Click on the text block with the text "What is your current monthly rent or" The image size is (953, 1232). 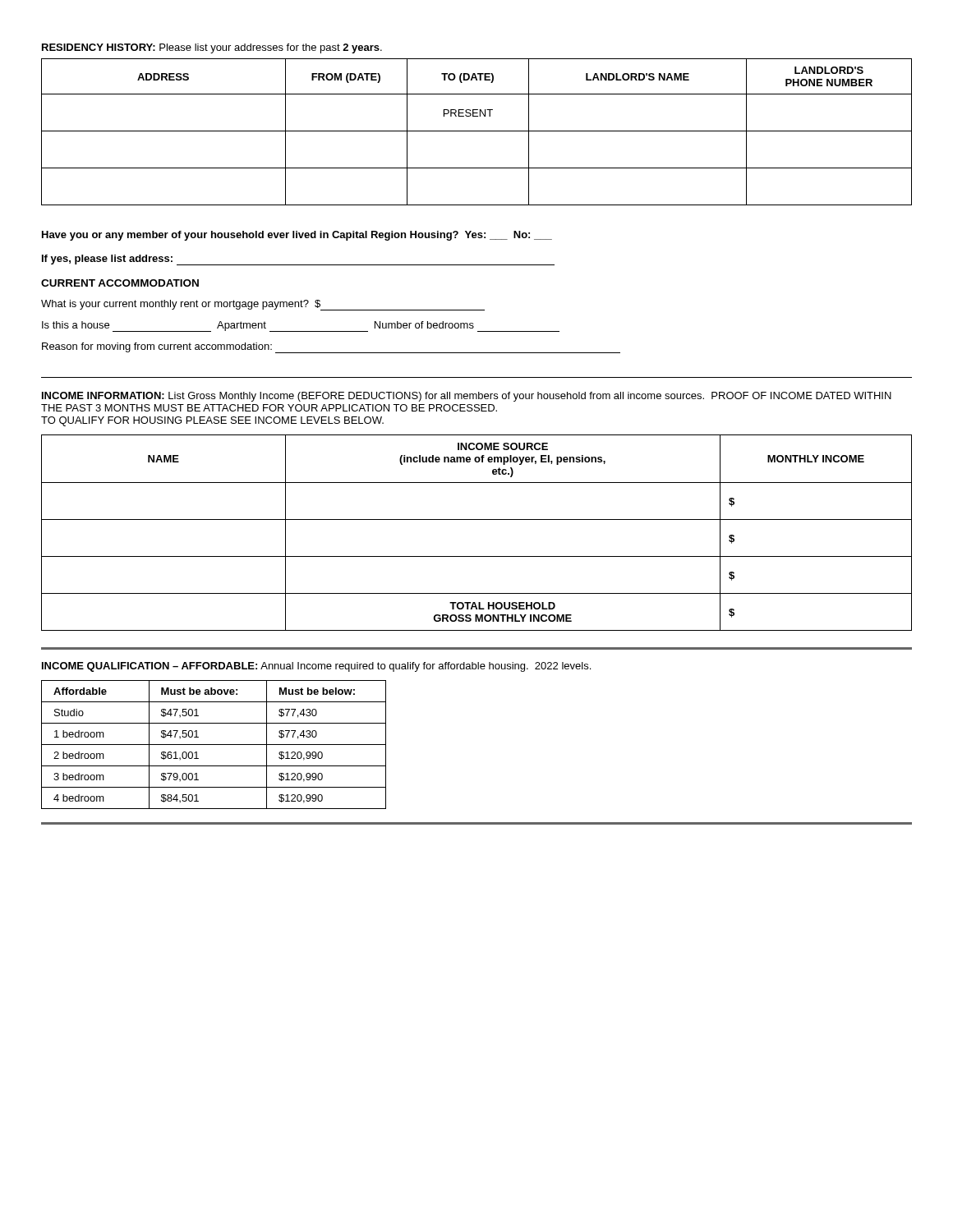click(263, 304)
